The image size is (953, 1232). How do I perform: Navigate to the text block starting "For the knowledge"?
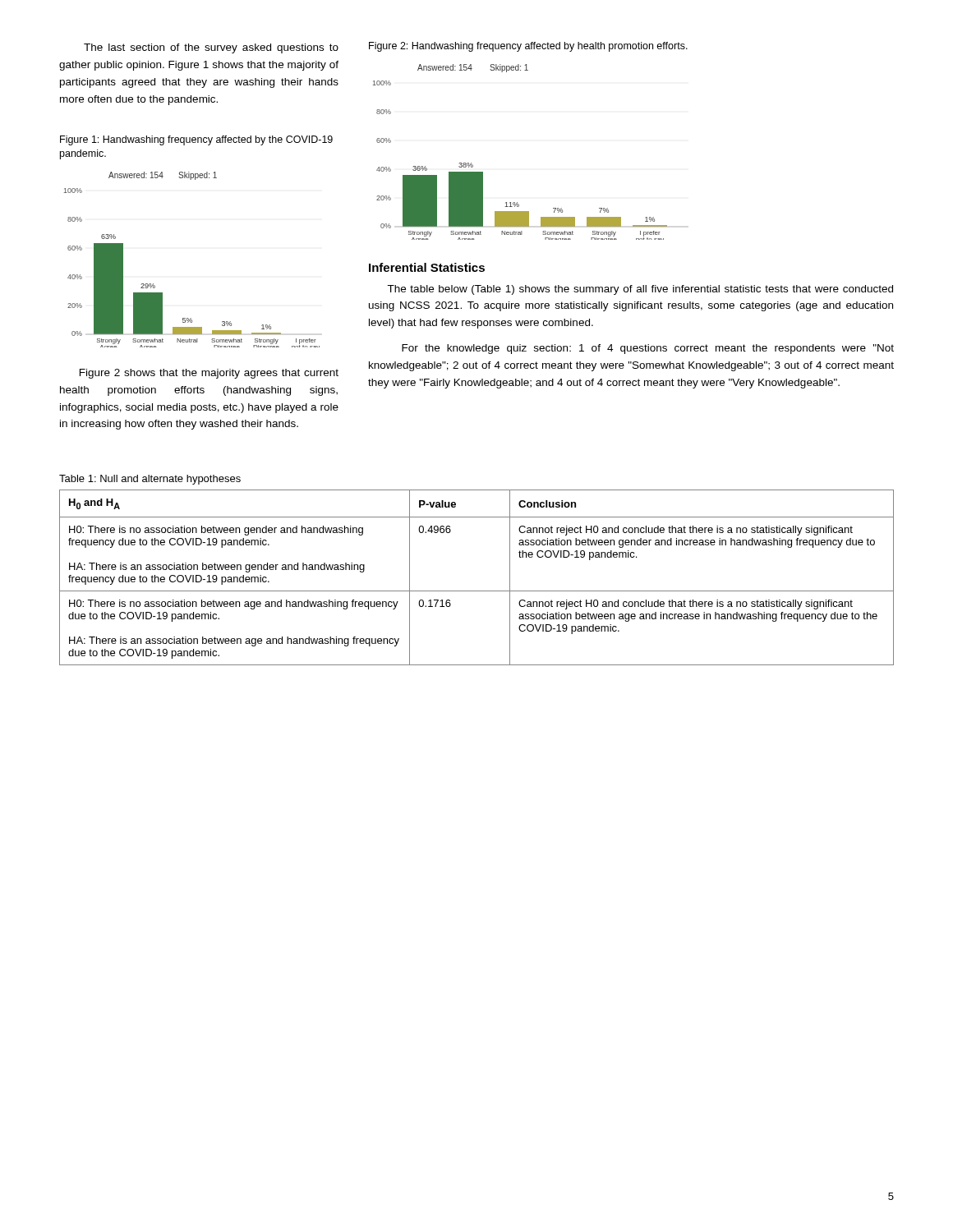(631, 365)
